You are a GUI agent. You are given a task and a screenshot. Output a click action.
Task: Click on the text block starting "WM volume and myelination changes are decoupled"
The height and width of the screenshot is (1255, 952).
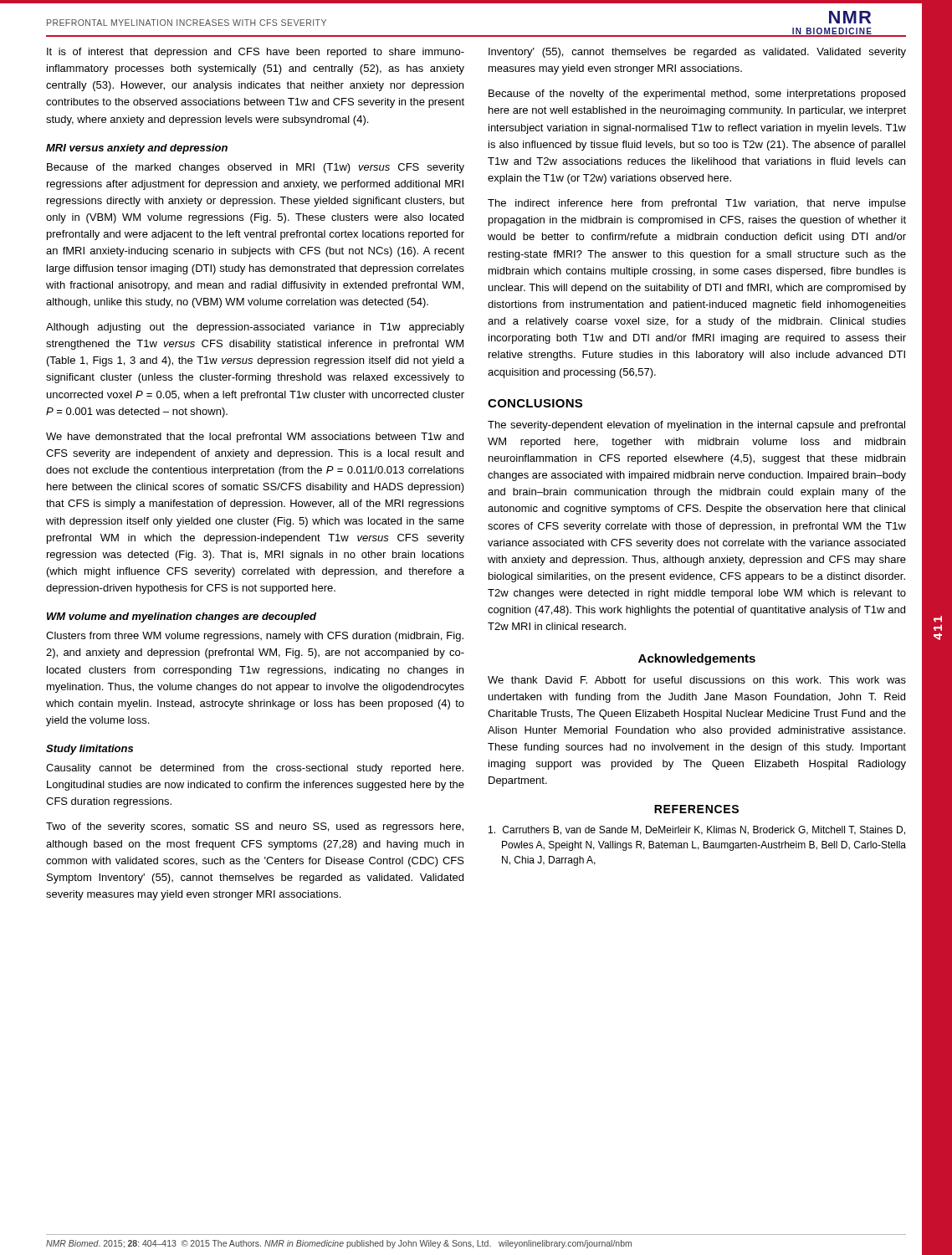point(181,616)
